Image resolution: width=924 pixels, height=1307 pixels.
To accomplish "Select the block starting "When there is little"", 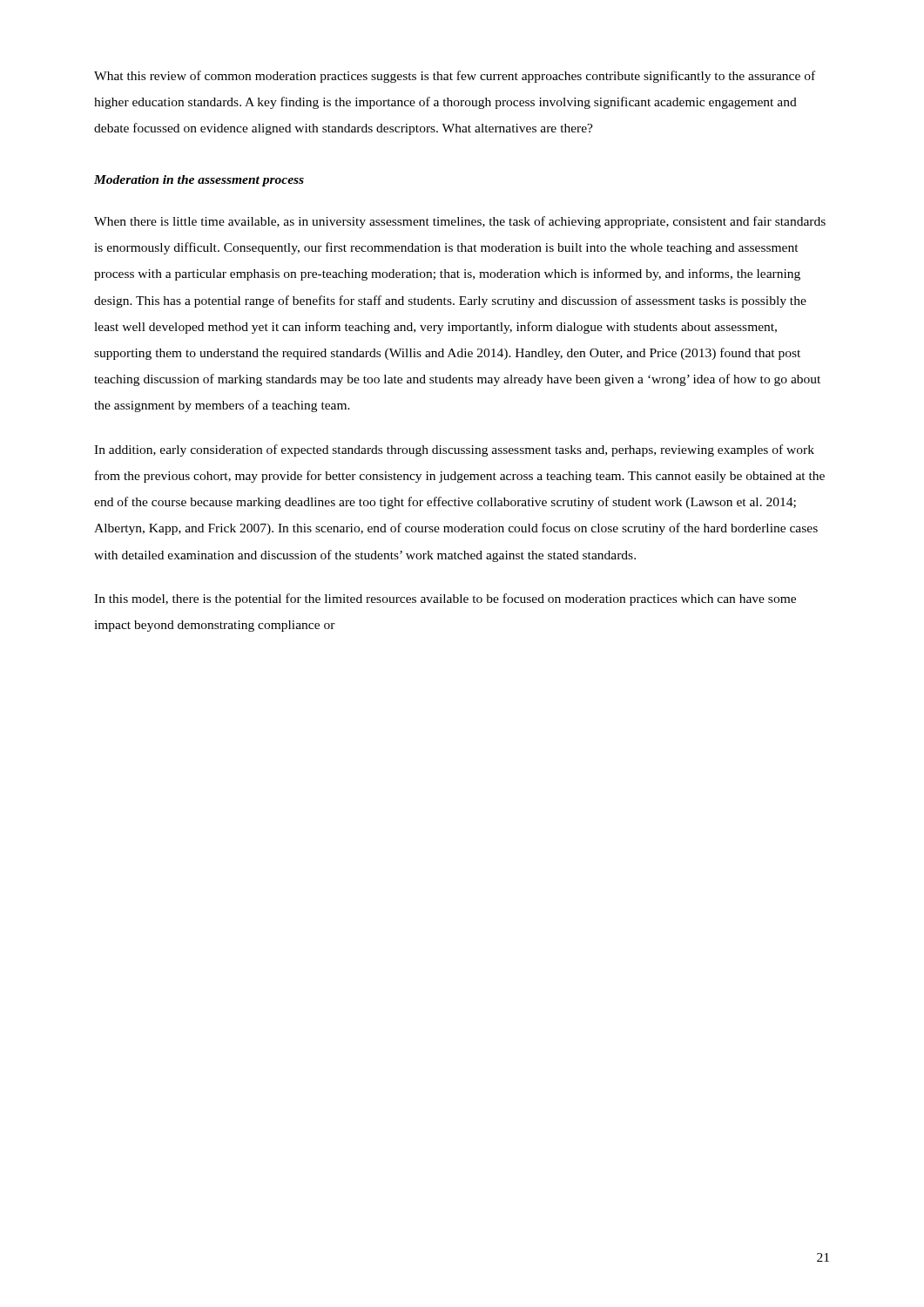I will click(x=462, y=313).
